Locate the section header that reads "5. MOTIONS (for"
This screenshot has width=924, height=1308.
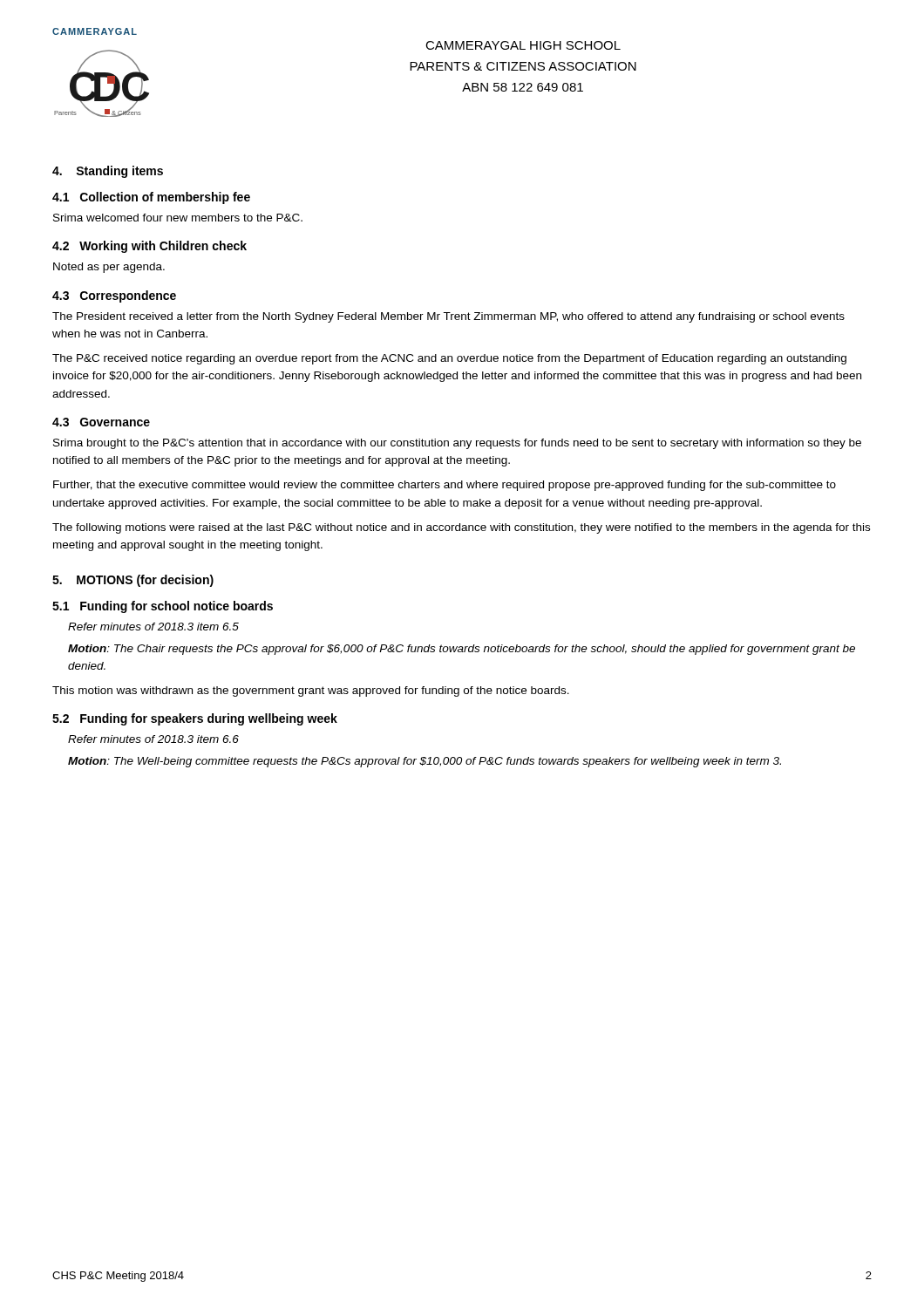point(133,580)
